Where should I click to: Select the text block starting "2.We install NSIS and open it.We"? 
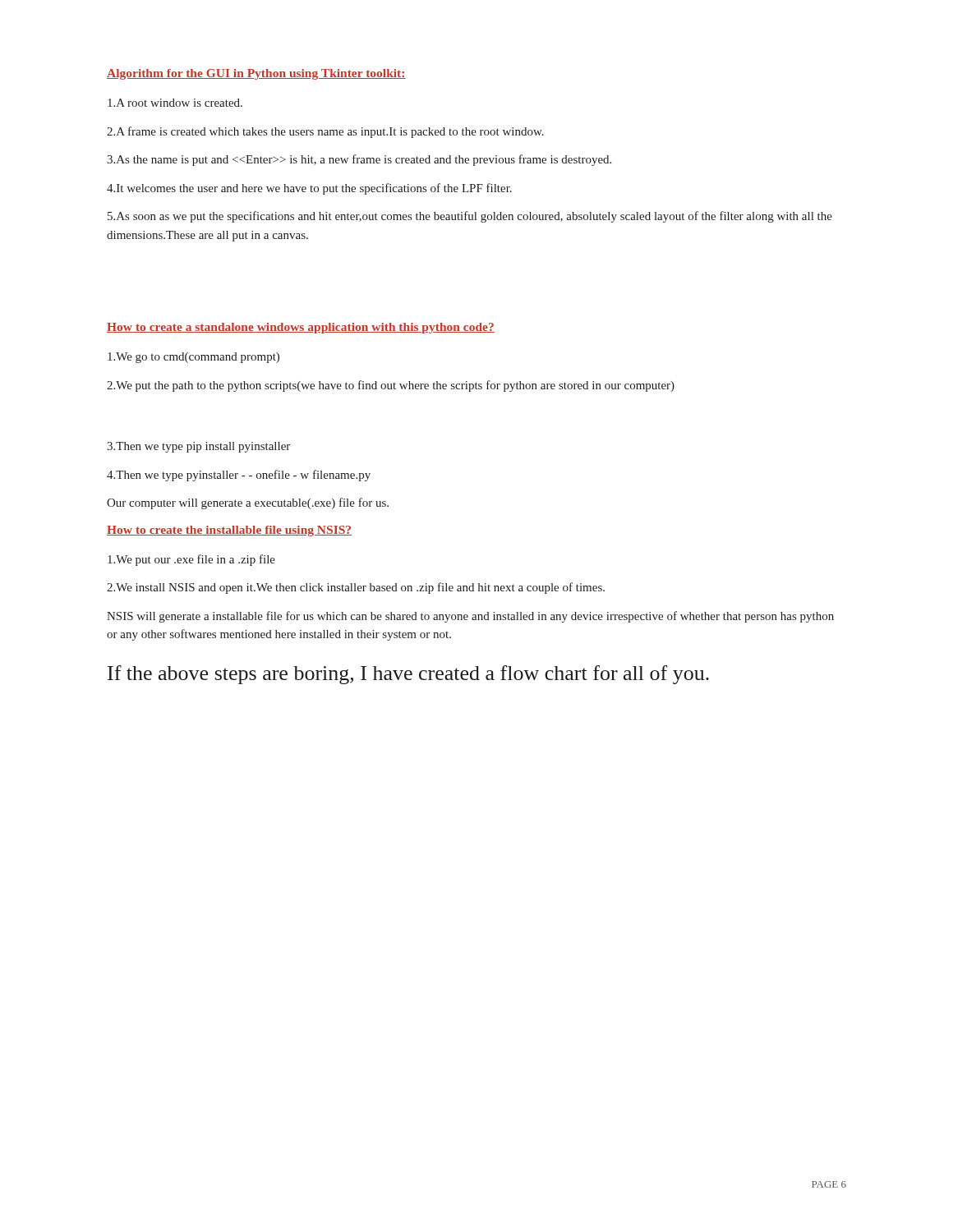(356, 587)
